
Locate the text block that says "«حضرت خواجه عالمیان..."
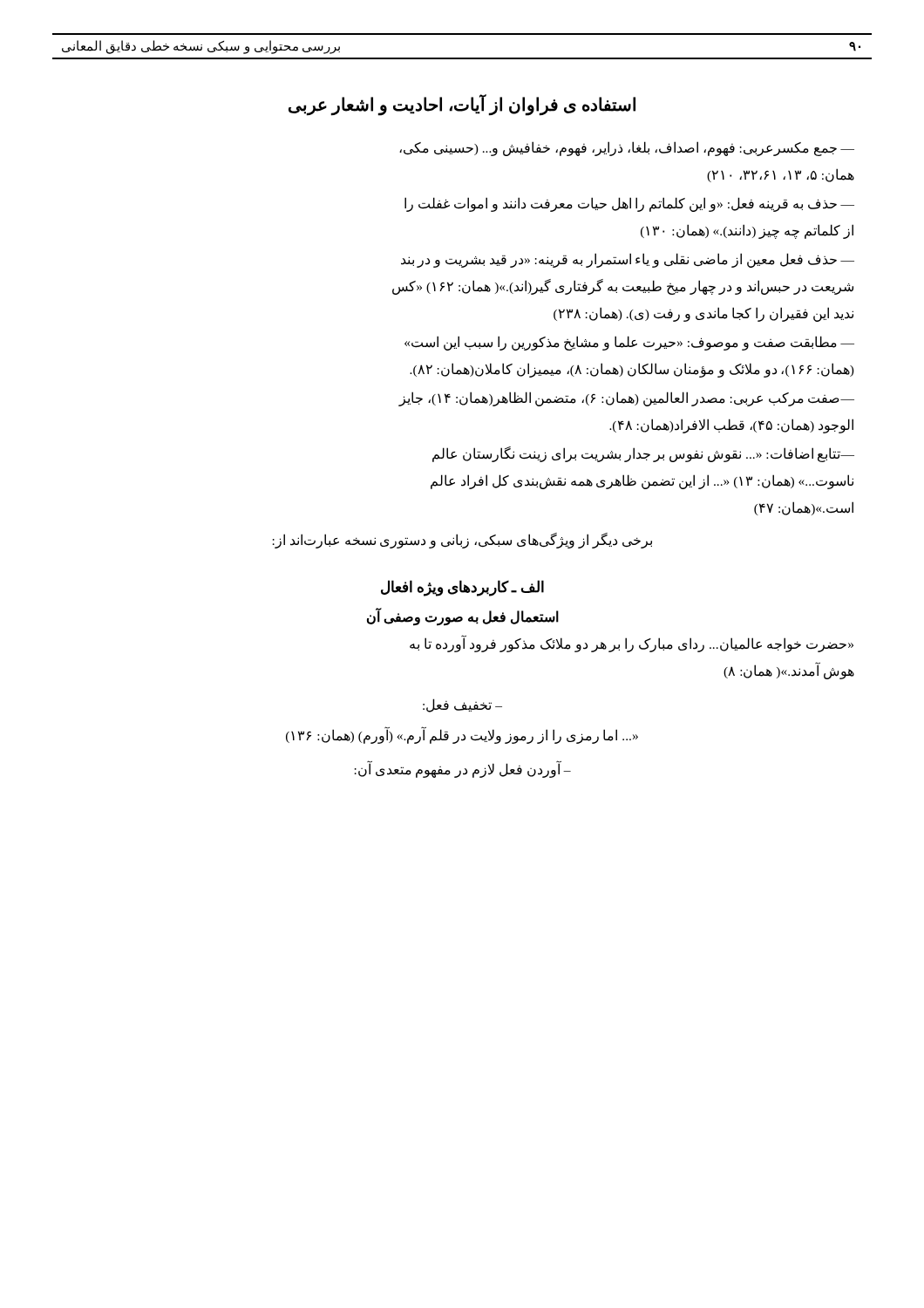[632, 658]
